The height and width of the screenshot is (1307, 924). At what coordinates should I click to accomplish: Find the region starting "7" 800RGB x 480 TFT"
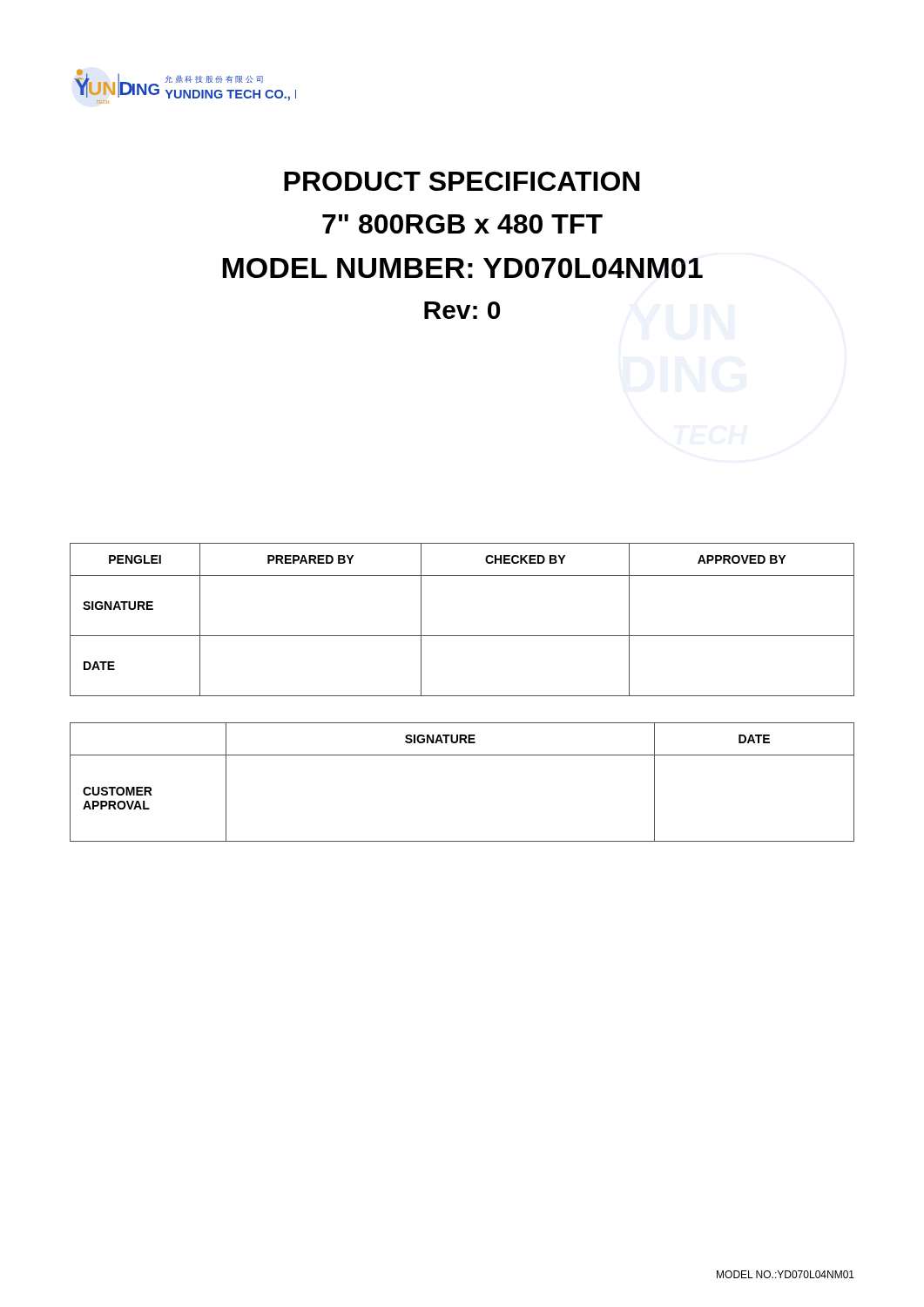[x=462, y=224]
